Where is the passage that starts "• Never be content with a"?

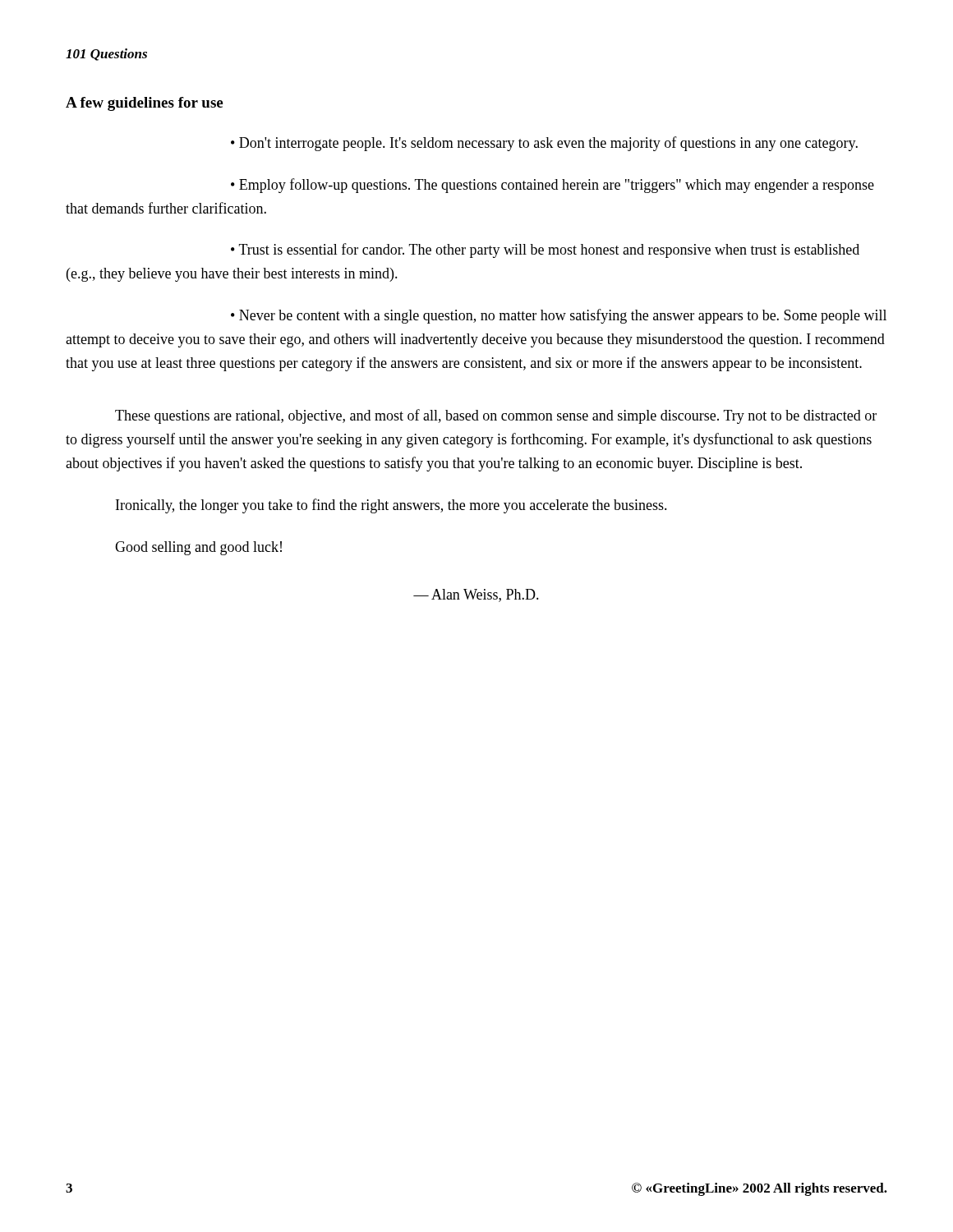[x=476, y=339]
